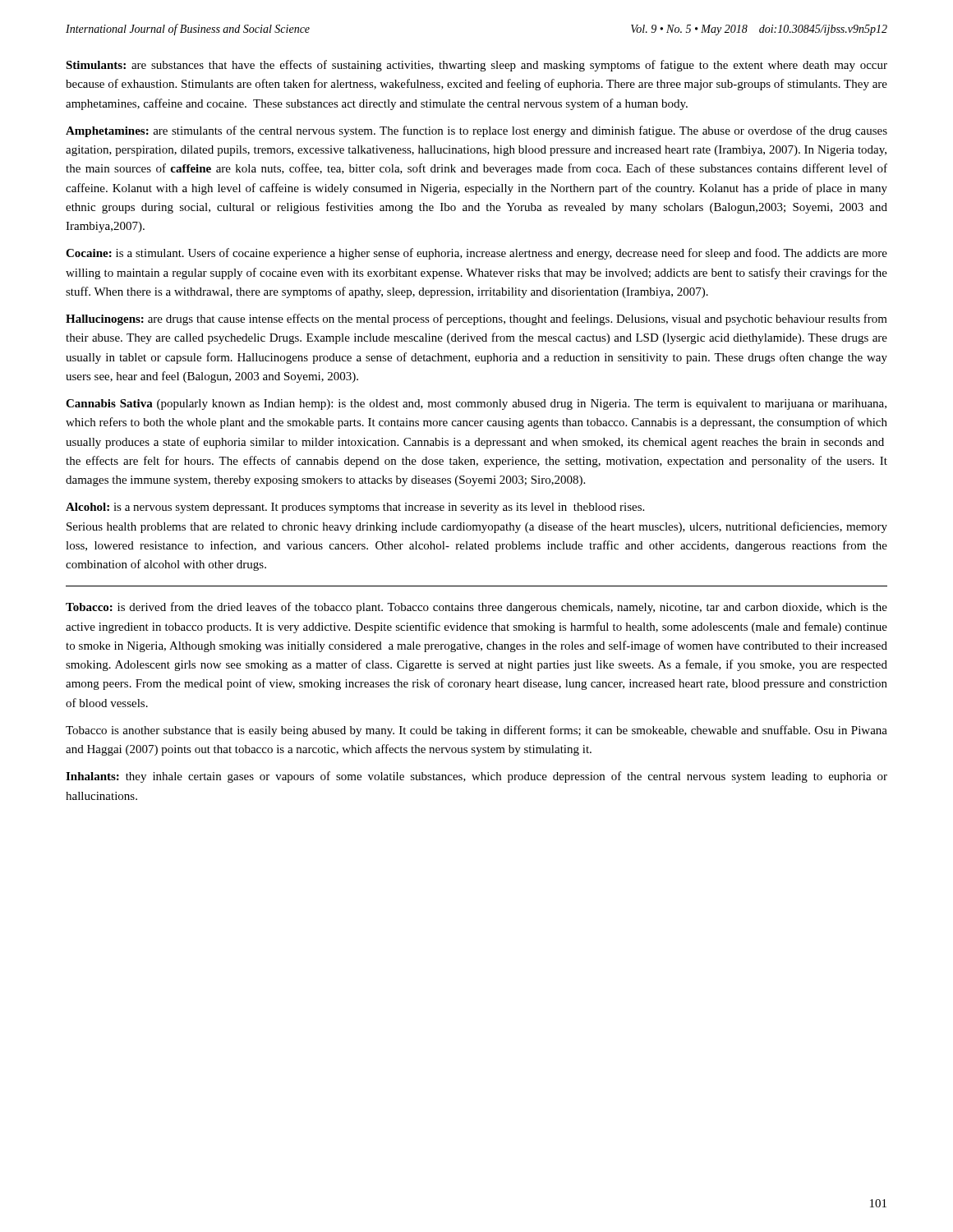Where is the passage that starts "Cocaine: is a stimulant. Users of cocaine"?
Image resolution: width=953 pixels, height=1232 pixels.
[x=476, y=272]
